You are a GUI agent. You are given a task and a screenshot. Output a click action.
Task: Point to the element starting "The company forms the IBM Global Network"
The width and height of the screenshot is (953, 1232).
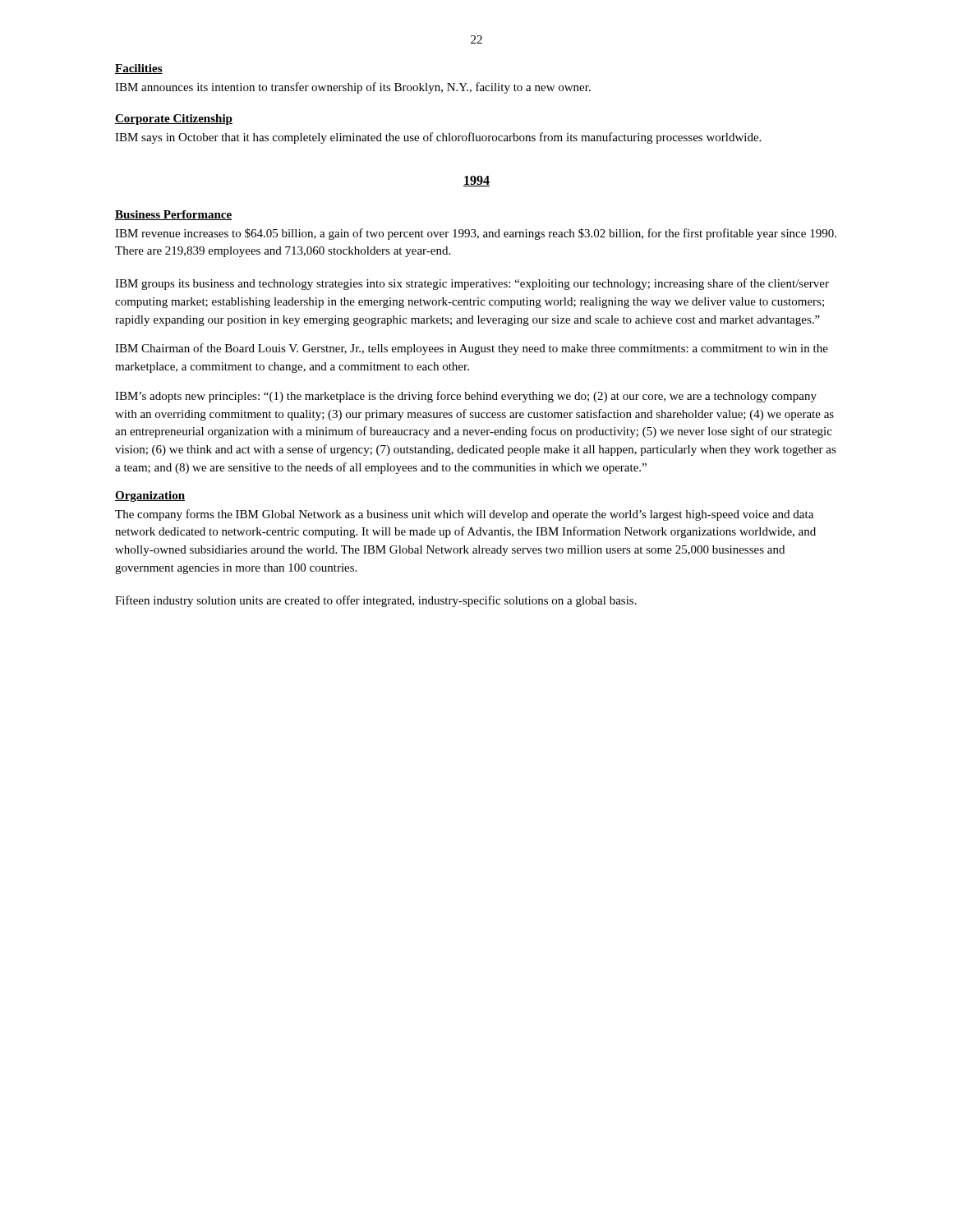pos(466,541)
